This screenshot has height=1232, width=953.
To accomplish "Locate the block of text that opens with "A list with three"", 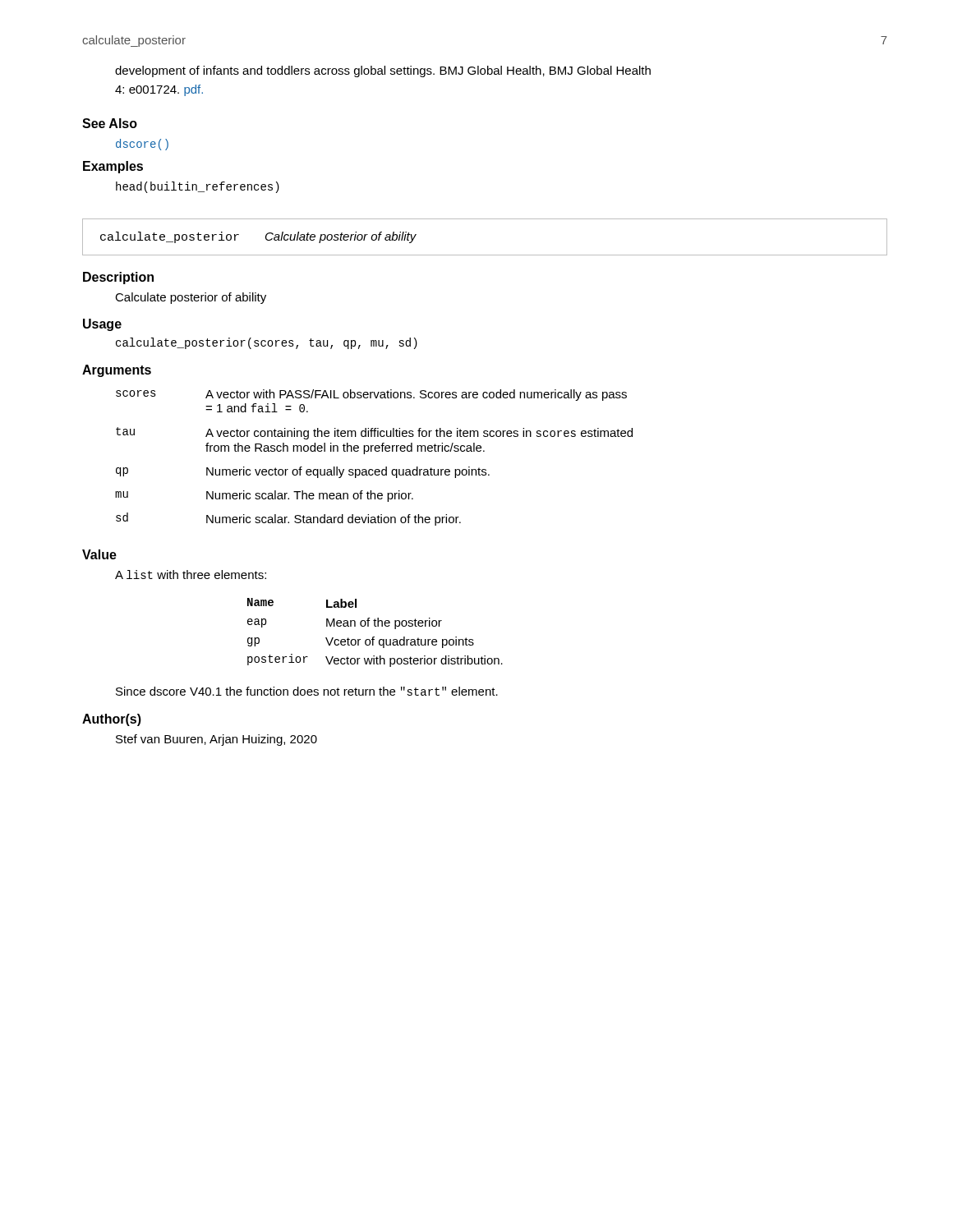I will [191, 575].
